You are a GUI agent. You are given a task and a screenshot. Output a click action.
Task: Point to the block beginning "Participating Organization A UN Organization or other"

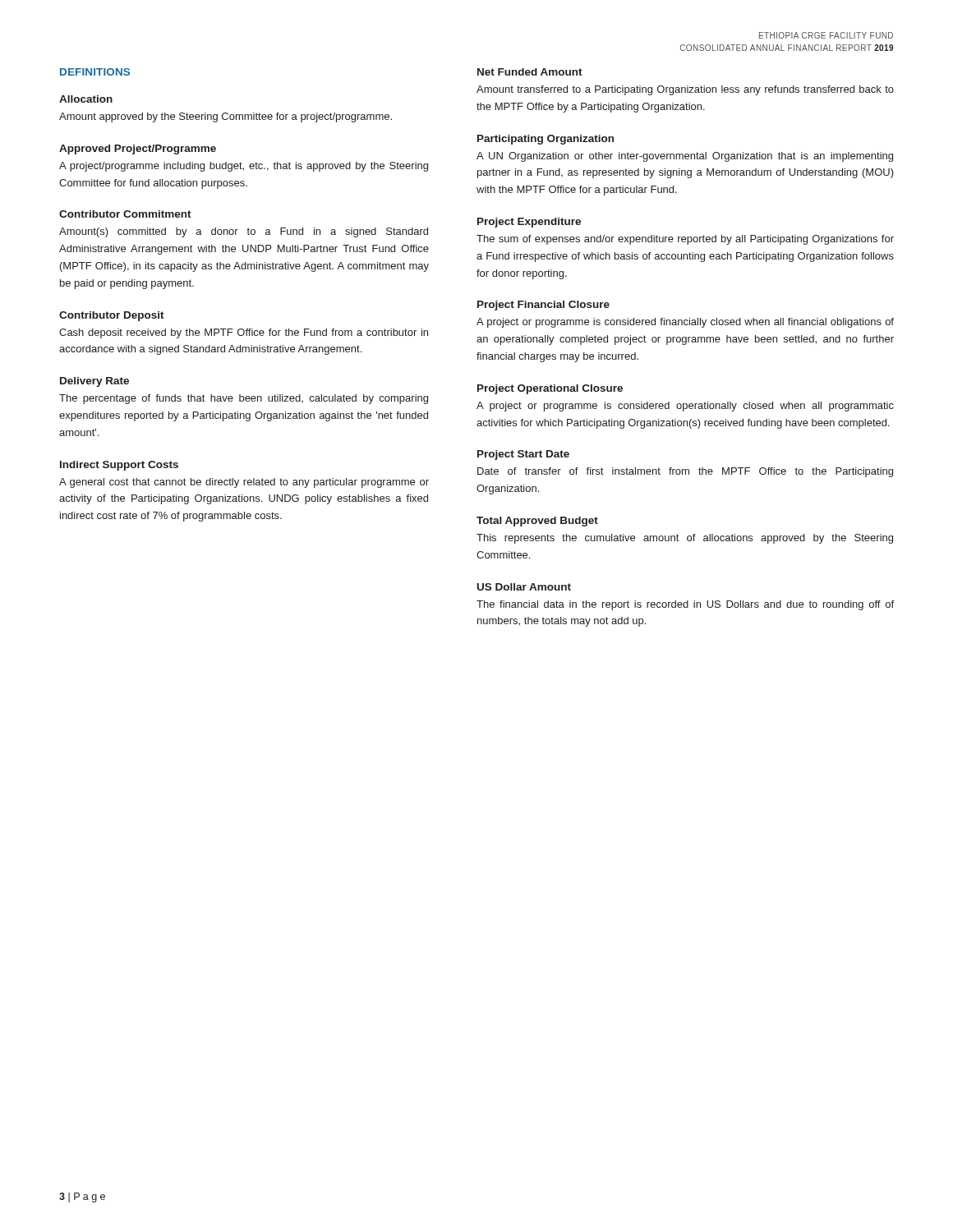[x=685, y=165]
